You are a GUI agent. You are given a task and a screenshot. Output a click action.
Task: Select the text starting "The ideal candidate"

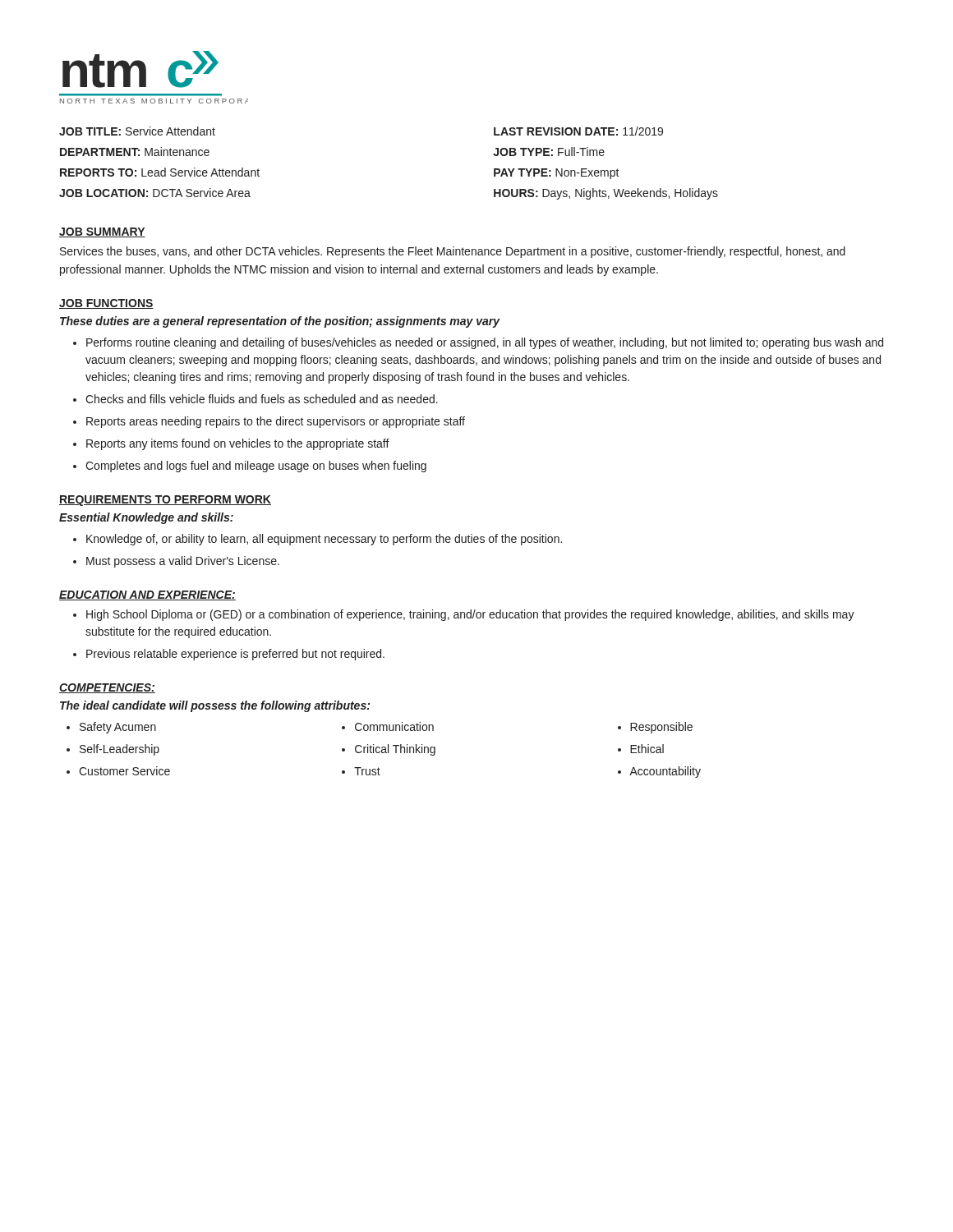[215, 706]
